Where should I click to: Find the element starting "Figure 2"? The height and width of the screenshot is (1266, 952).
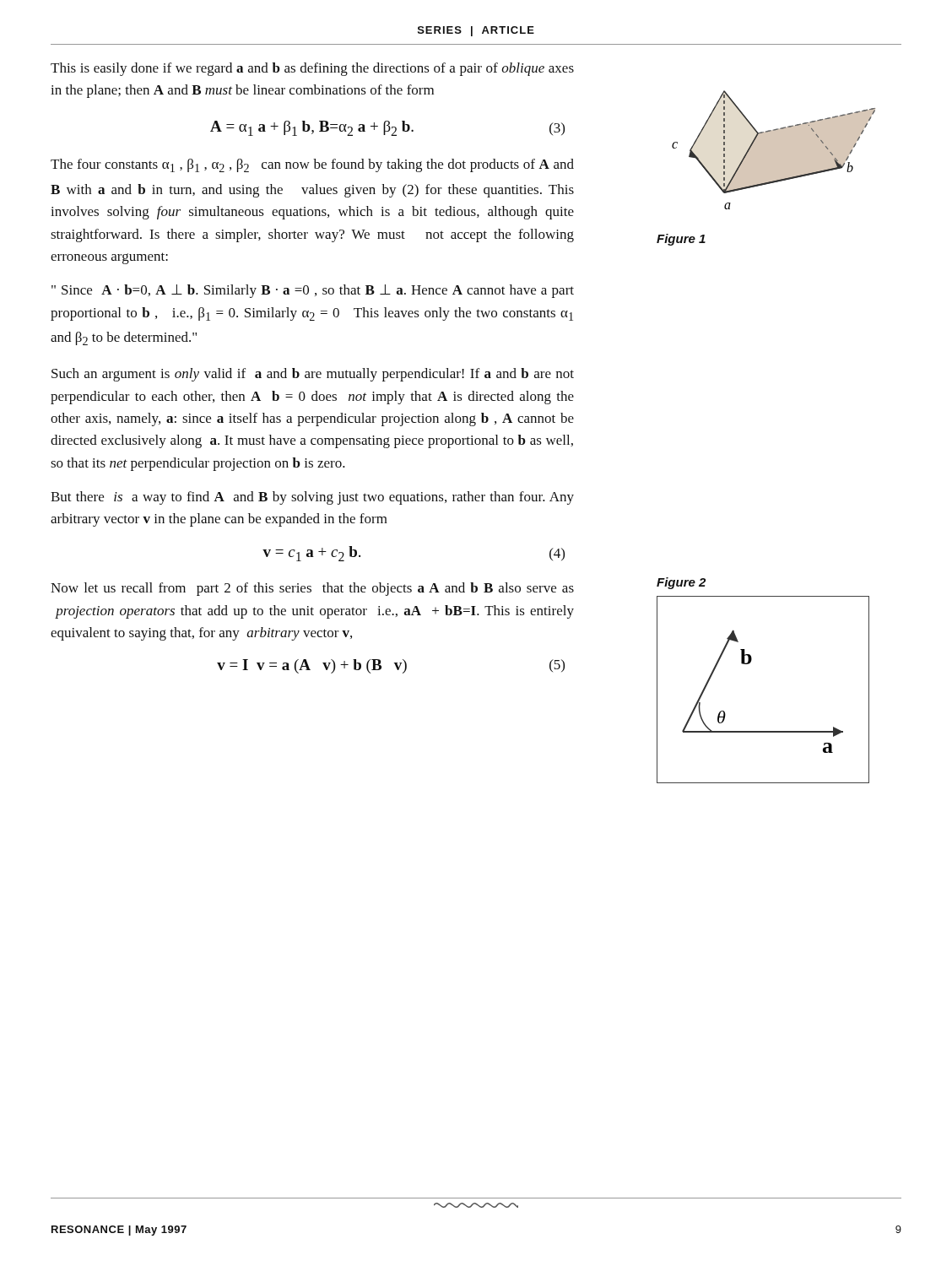coord(681,583)
